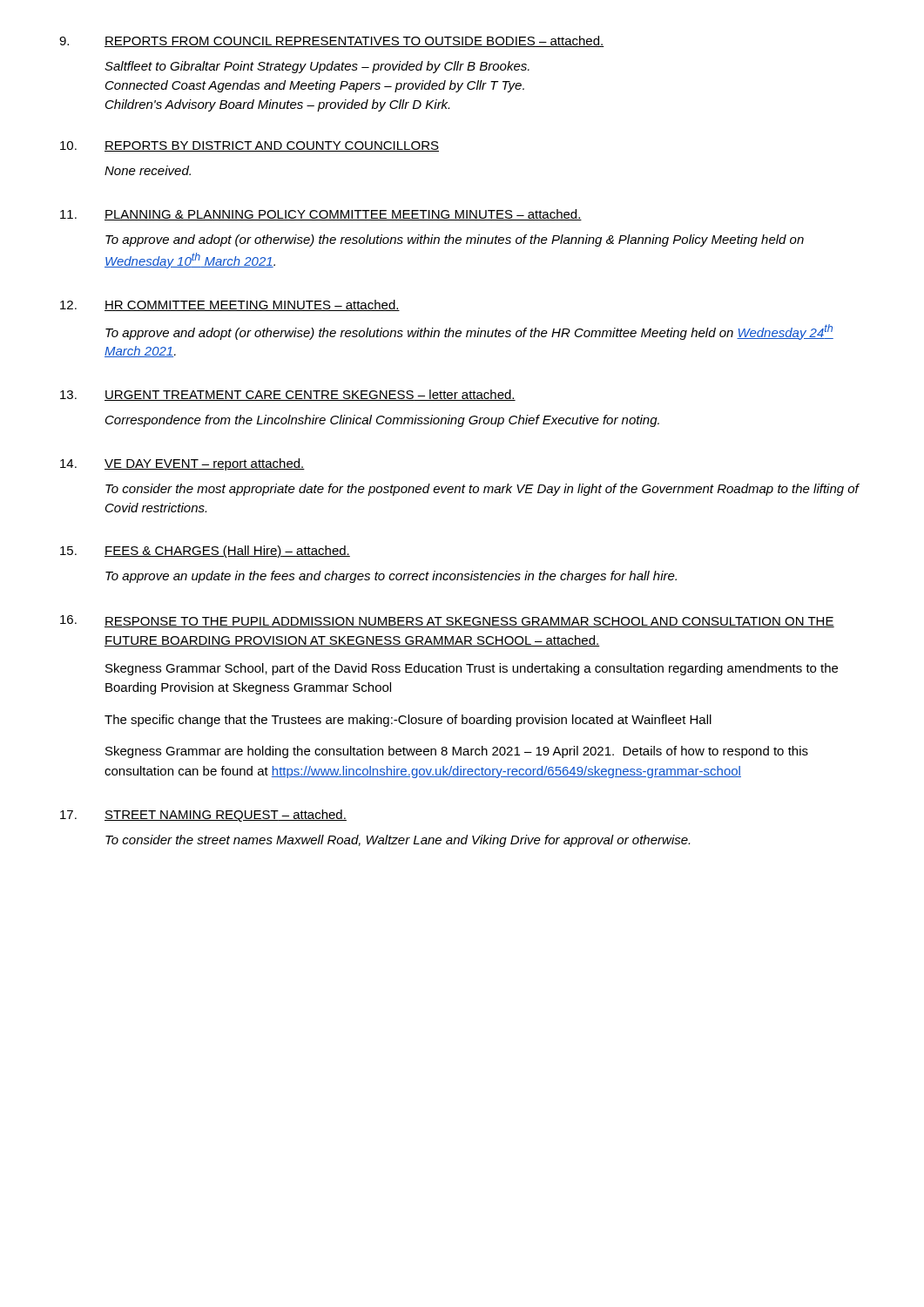Click on the text block that says "The specific change that the"
This screenshot has height=1307, width=924.
tap(408, 719)
